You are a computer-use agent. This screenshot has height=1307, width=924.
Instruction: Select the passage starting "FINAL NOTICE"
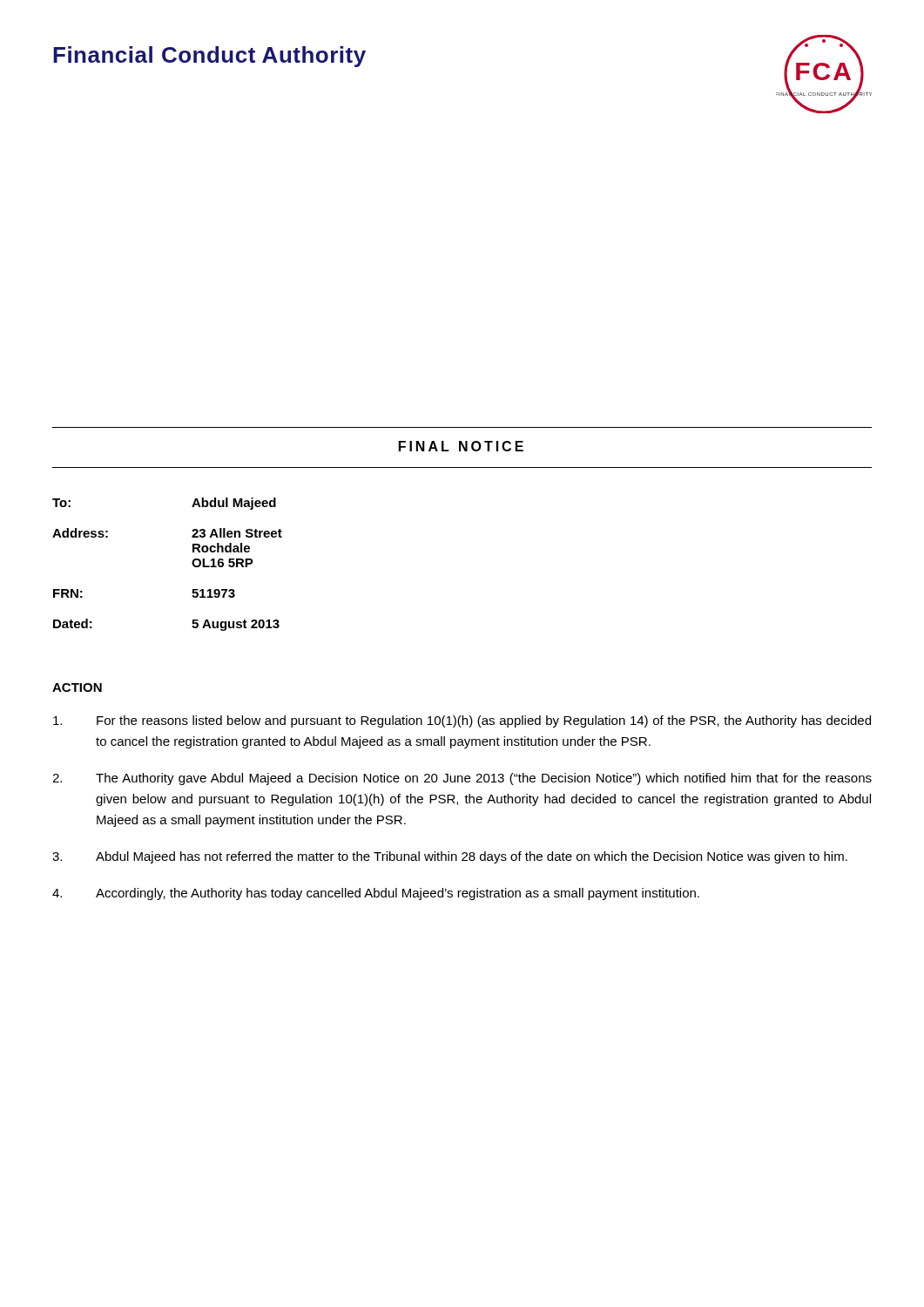462,447
